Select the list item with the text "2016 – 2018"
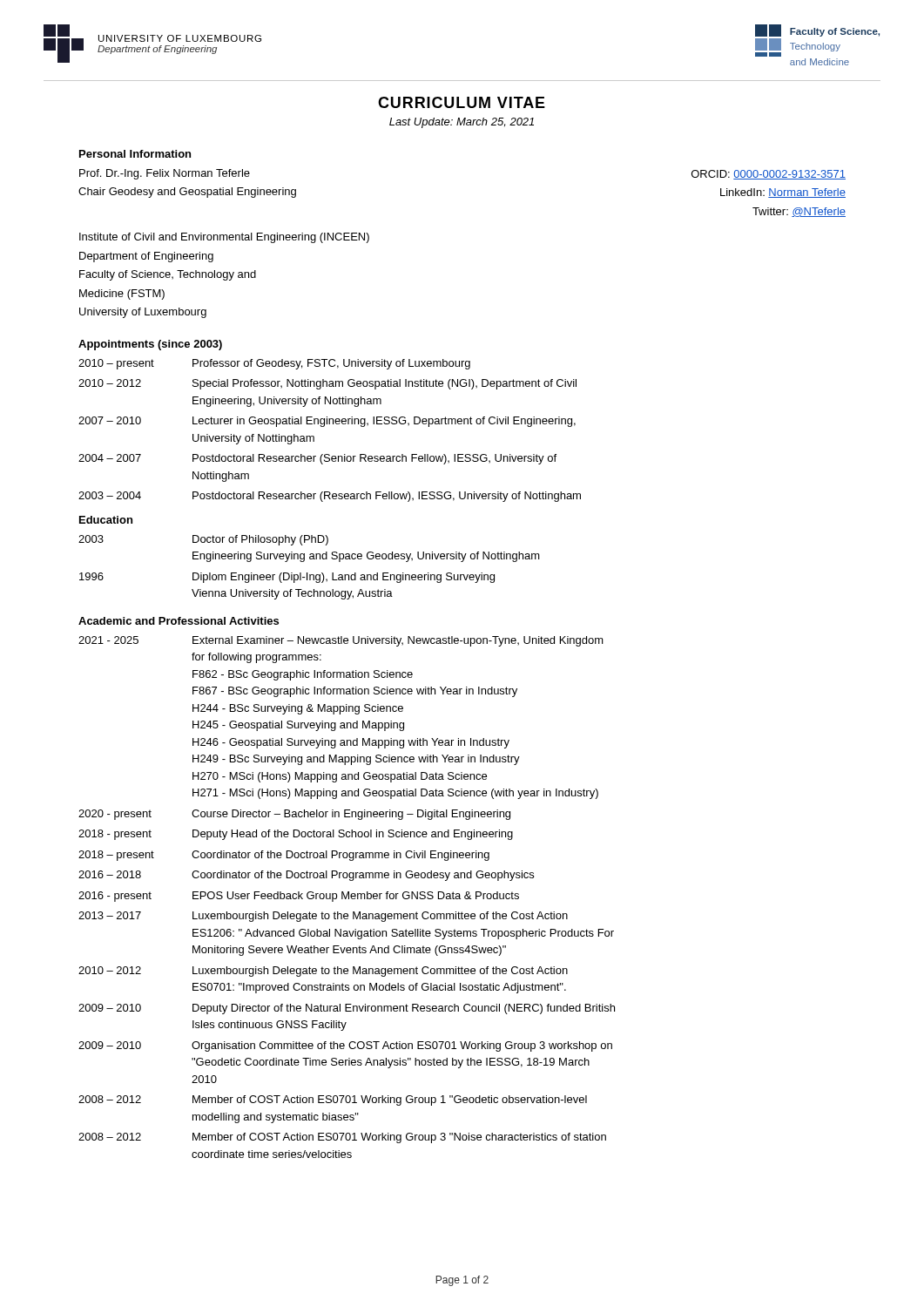This screenshot has width=924, height=1307. (306, 875)
